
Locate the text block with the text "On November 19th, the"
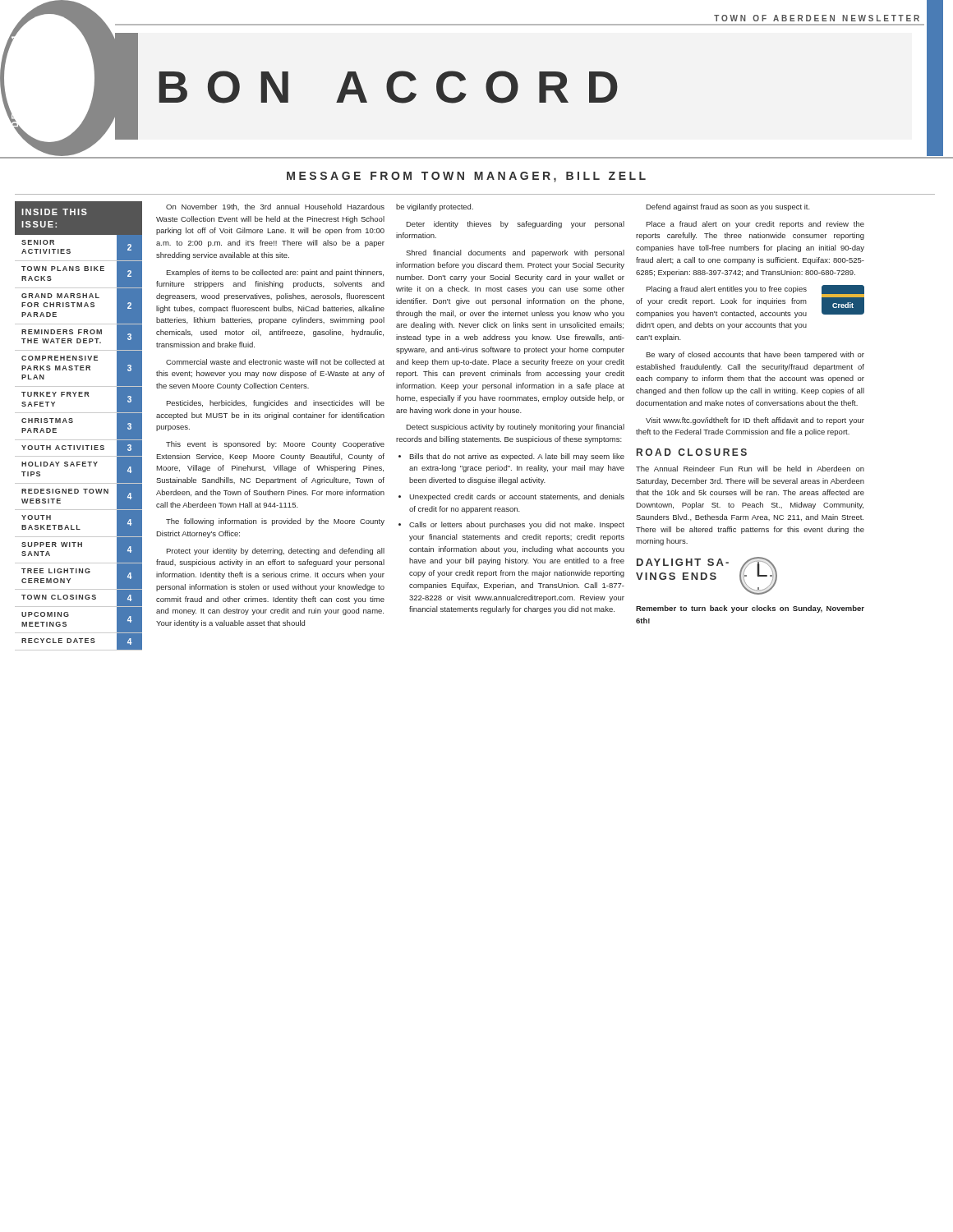click(270, 415)
